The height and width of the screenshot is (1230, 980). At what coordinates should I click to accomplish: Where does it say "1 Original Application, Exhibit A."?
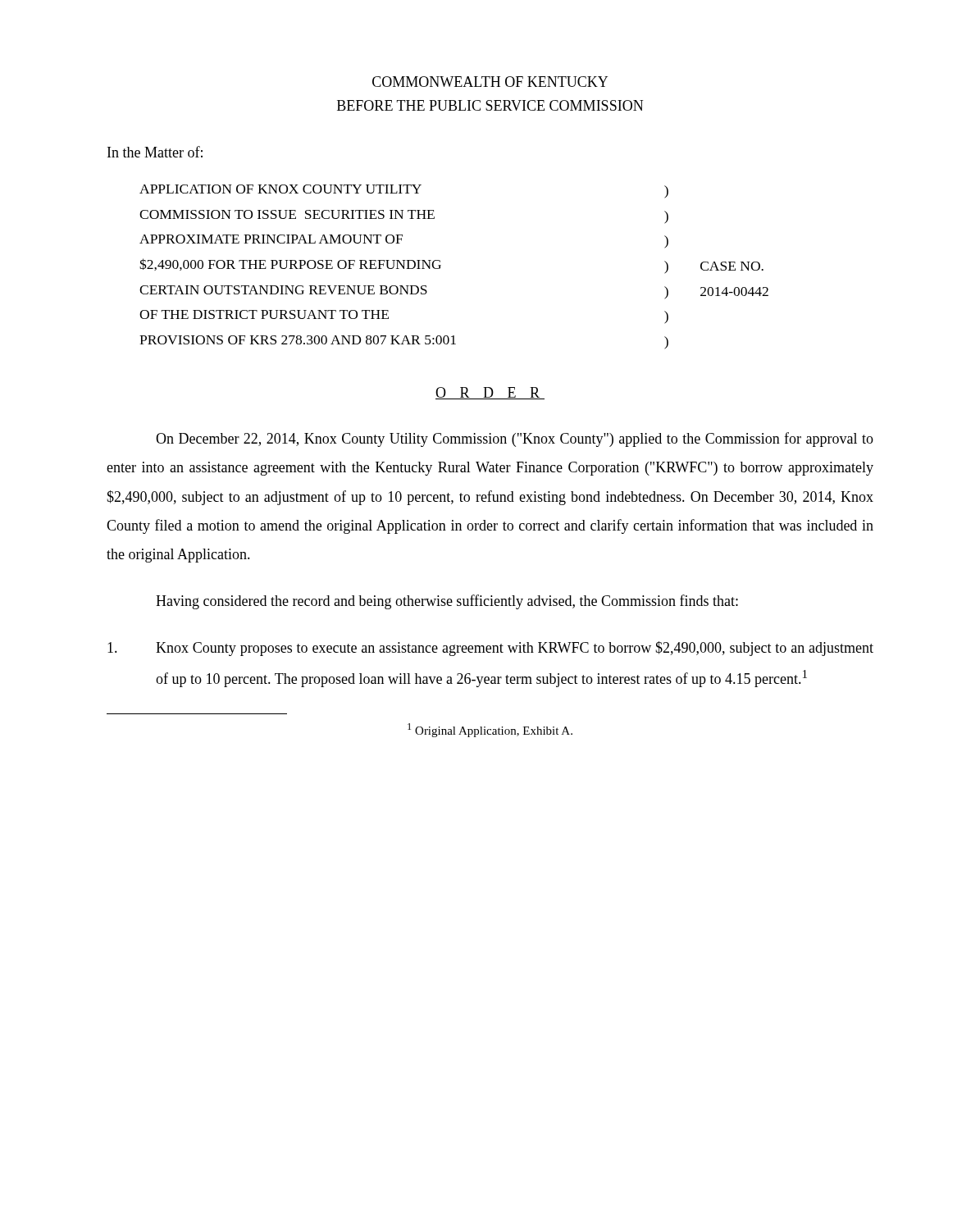(x=490, y=729)
